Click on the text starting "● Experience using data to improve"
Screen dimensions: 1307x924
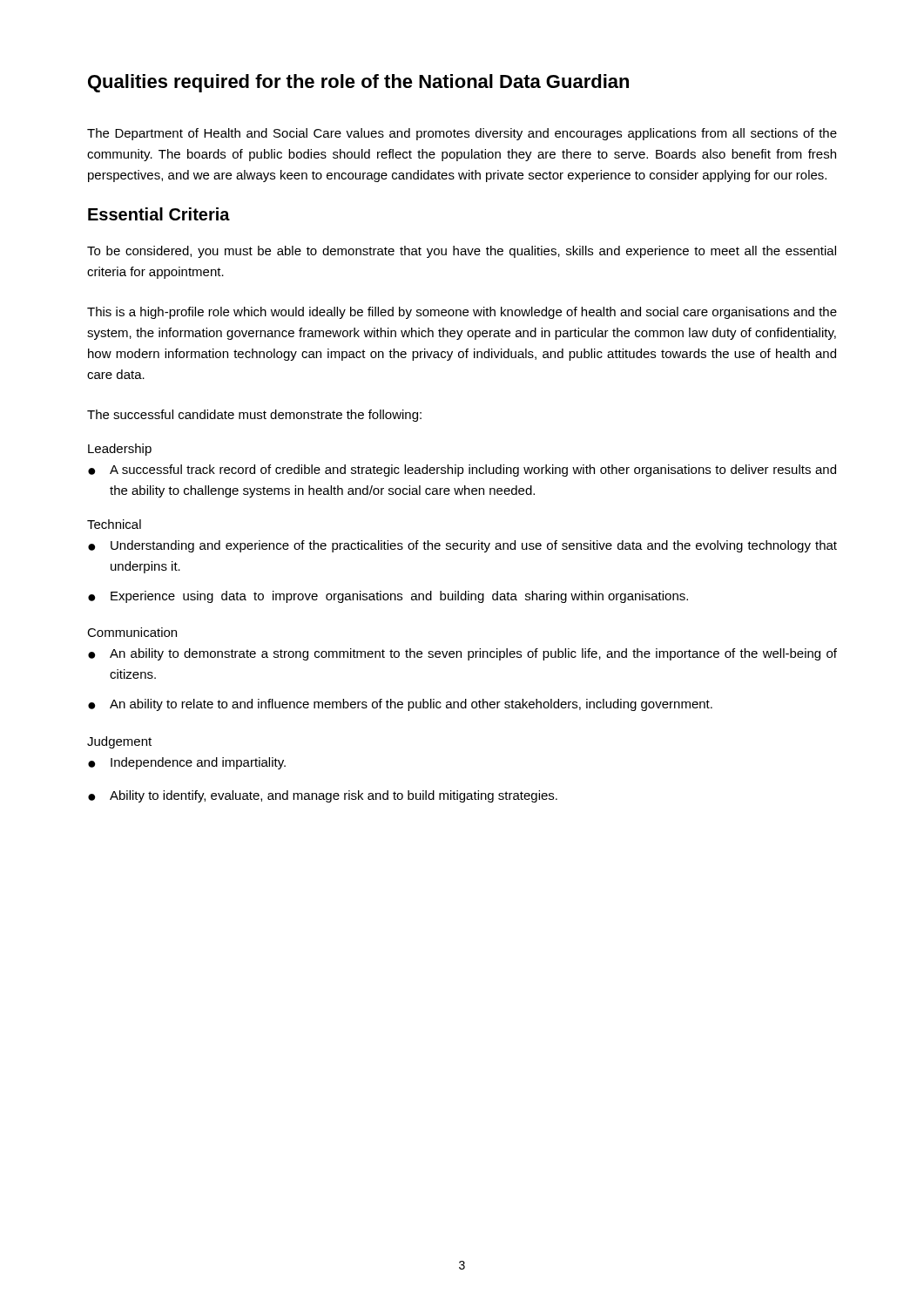tap(462, 597)
